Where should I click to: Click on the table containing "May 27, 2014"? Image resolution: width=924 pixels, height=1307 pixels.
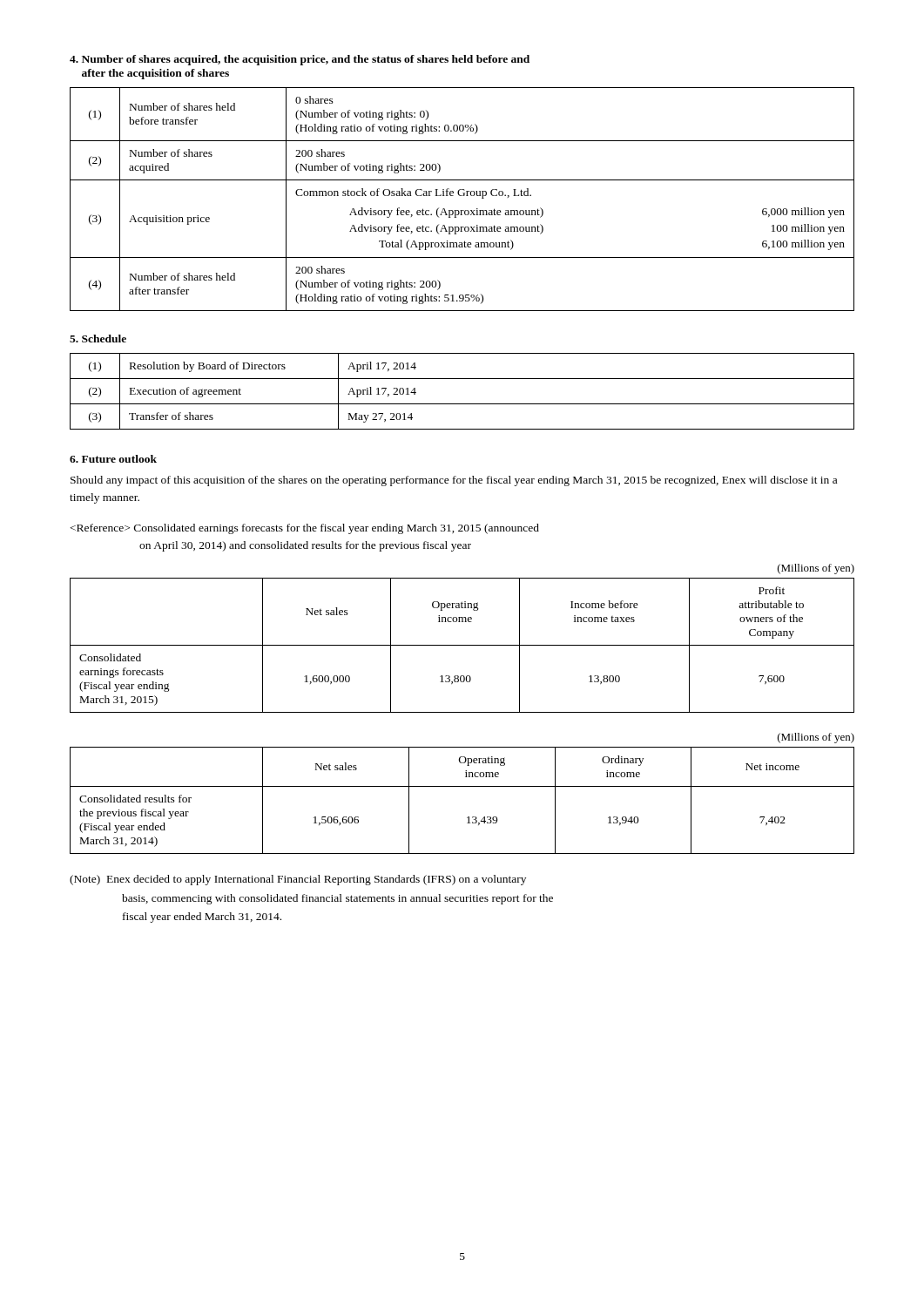462,391
